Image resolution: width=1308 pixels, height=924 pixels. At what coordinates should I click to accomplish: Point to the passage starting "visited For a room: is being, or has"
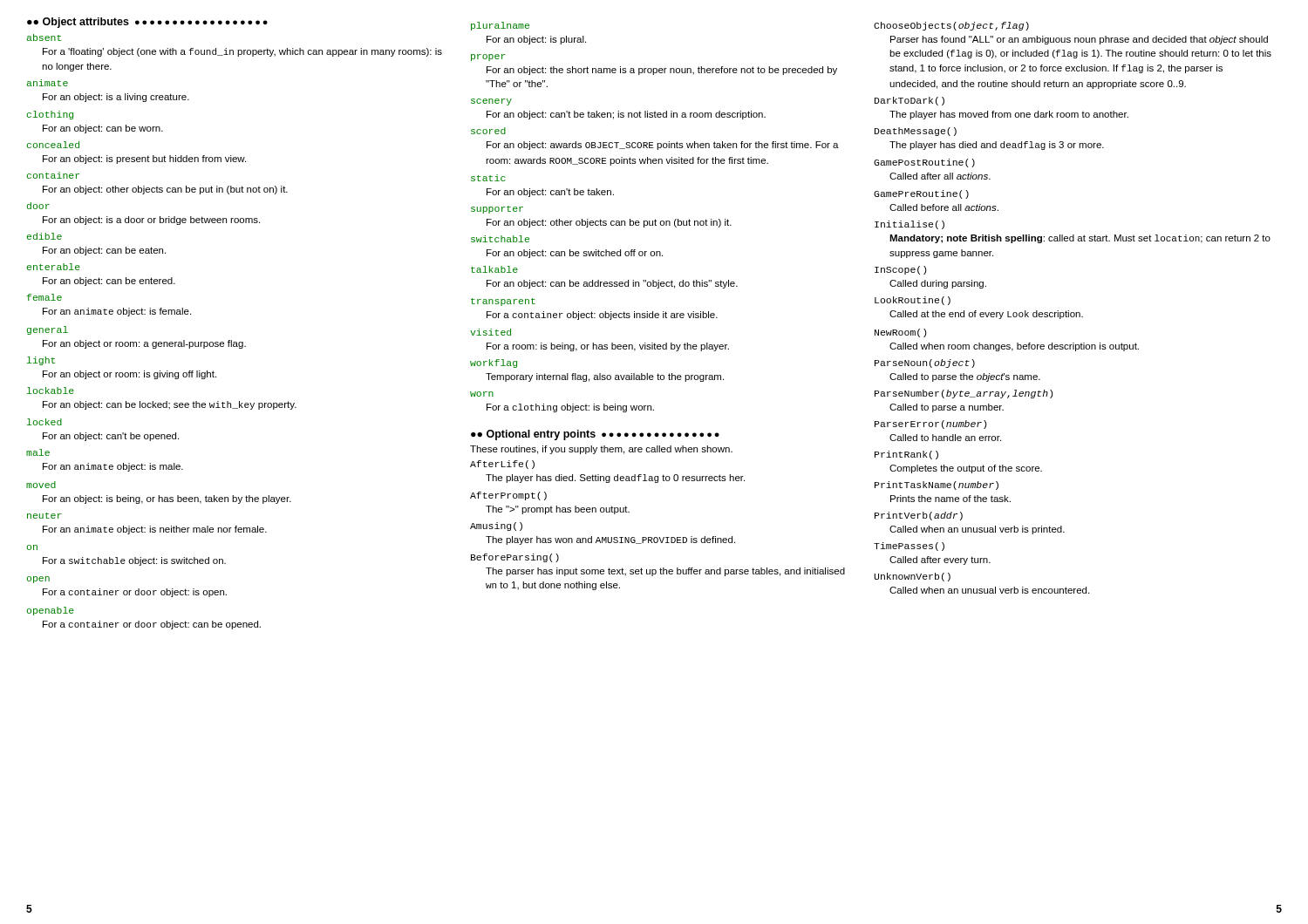(660, 340)
